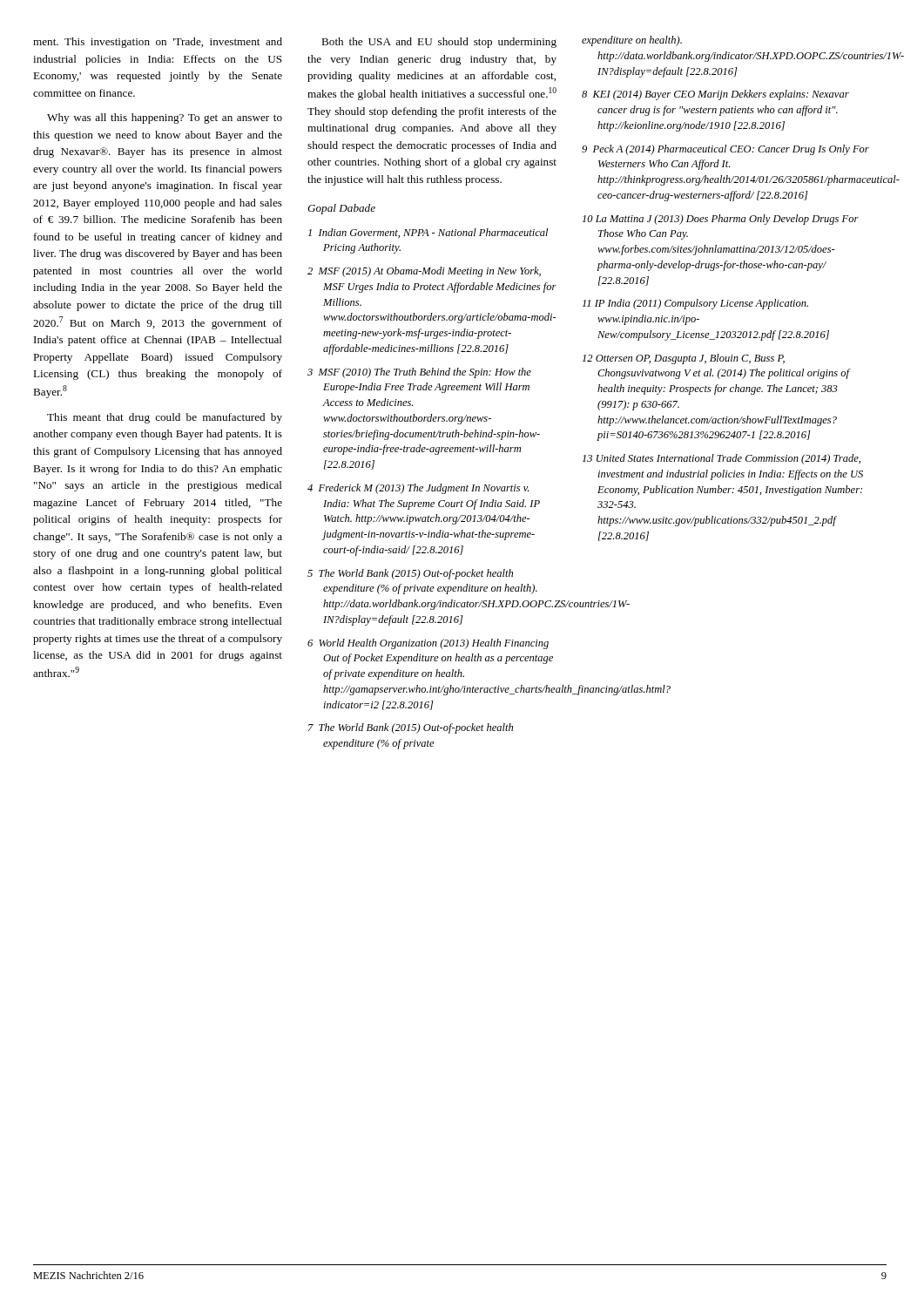Navigate to the element starting "9 Peck A (2014) Pharmaceutical"
This screenshot has height=1307, width=924.
tap(725, 173)
